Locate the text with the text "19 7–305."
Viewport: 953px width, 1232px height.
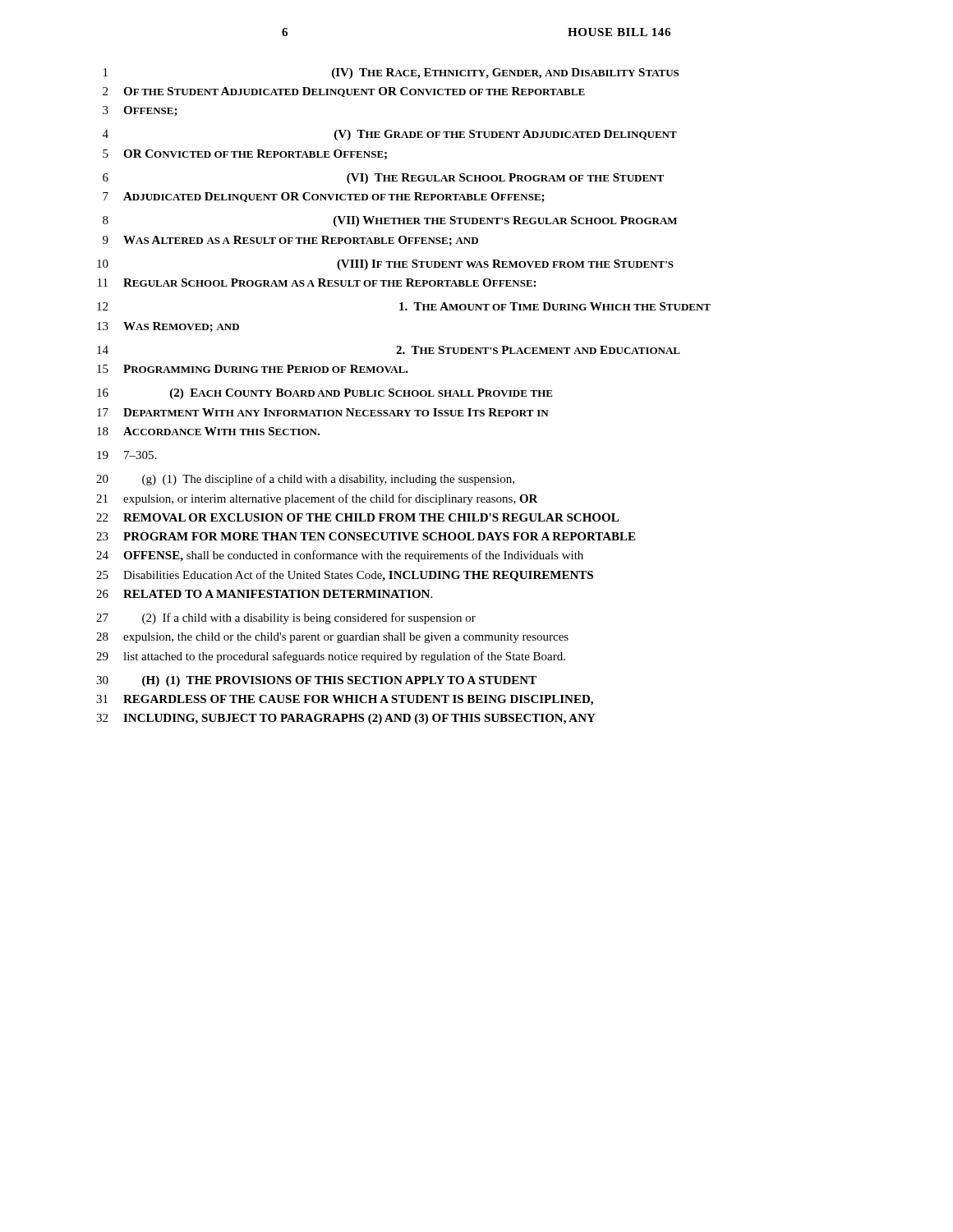[x=127, y=455]
